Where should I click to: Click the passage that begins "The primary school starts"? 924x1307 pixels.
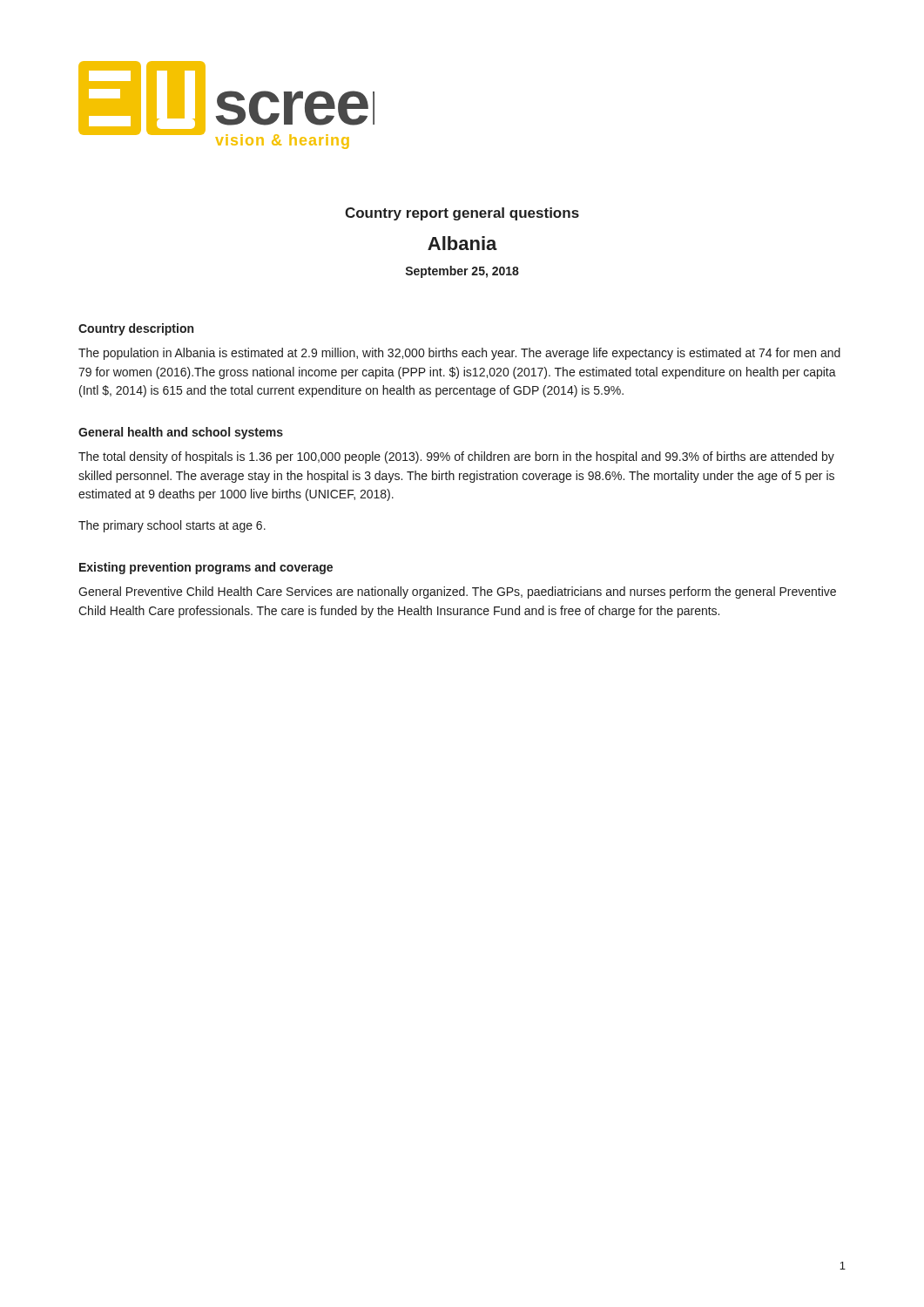(x=172, y=526)
